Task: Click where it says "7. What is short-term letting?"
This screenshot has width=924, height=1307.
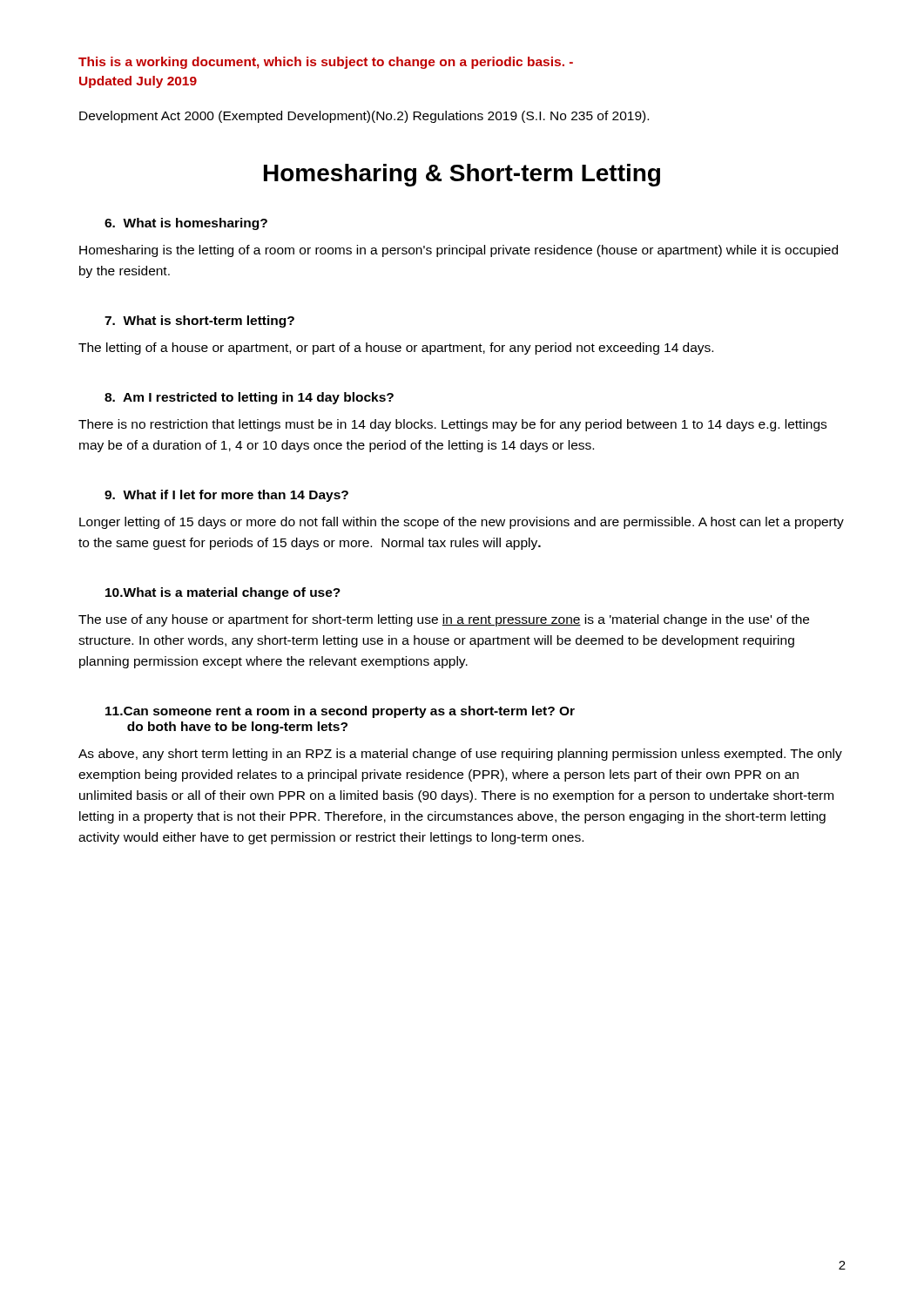Action: [200, 320]
